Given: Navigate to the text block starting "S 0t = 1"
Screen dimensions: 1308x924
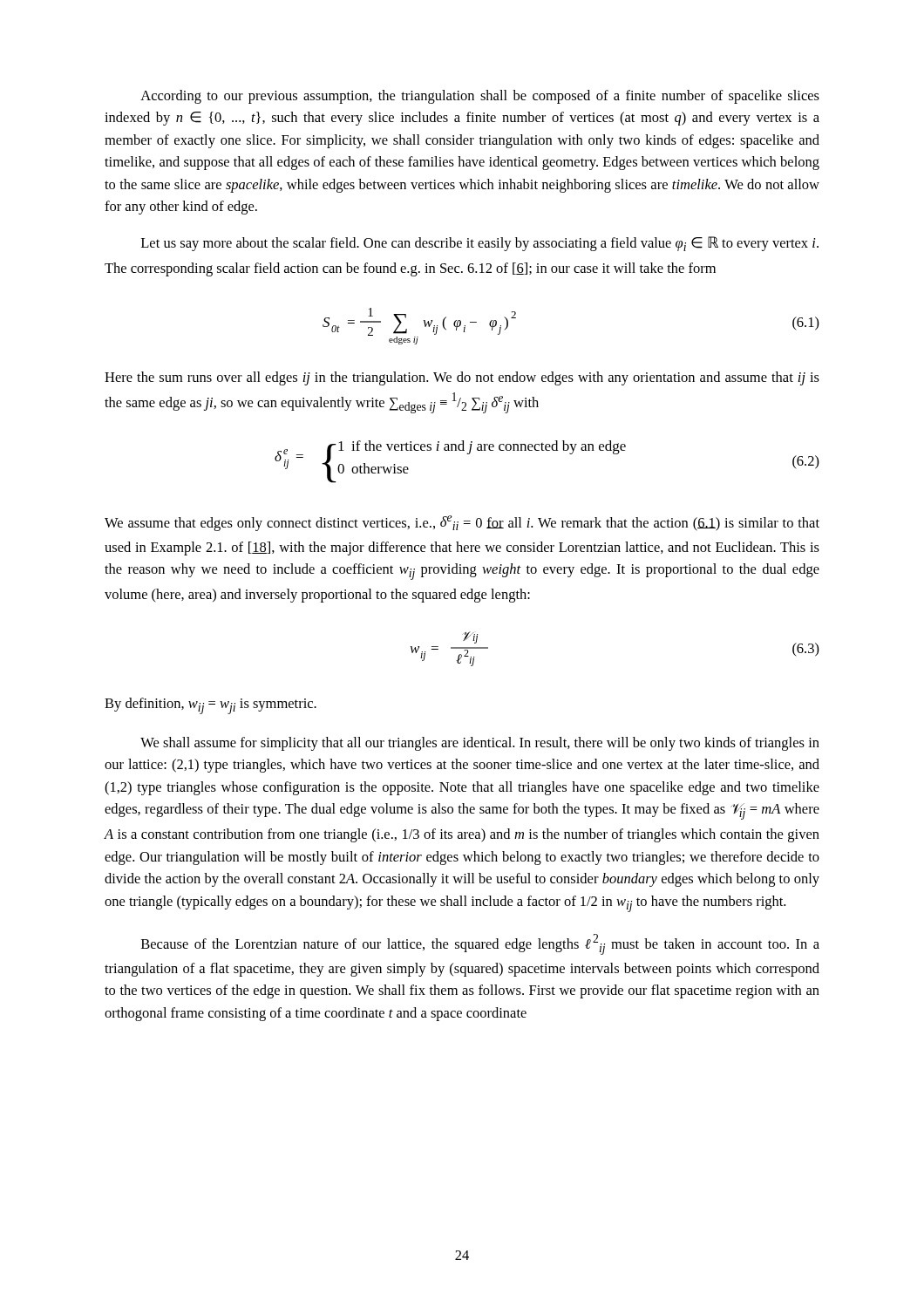Looking at the screenshot, I should [462, 323].
